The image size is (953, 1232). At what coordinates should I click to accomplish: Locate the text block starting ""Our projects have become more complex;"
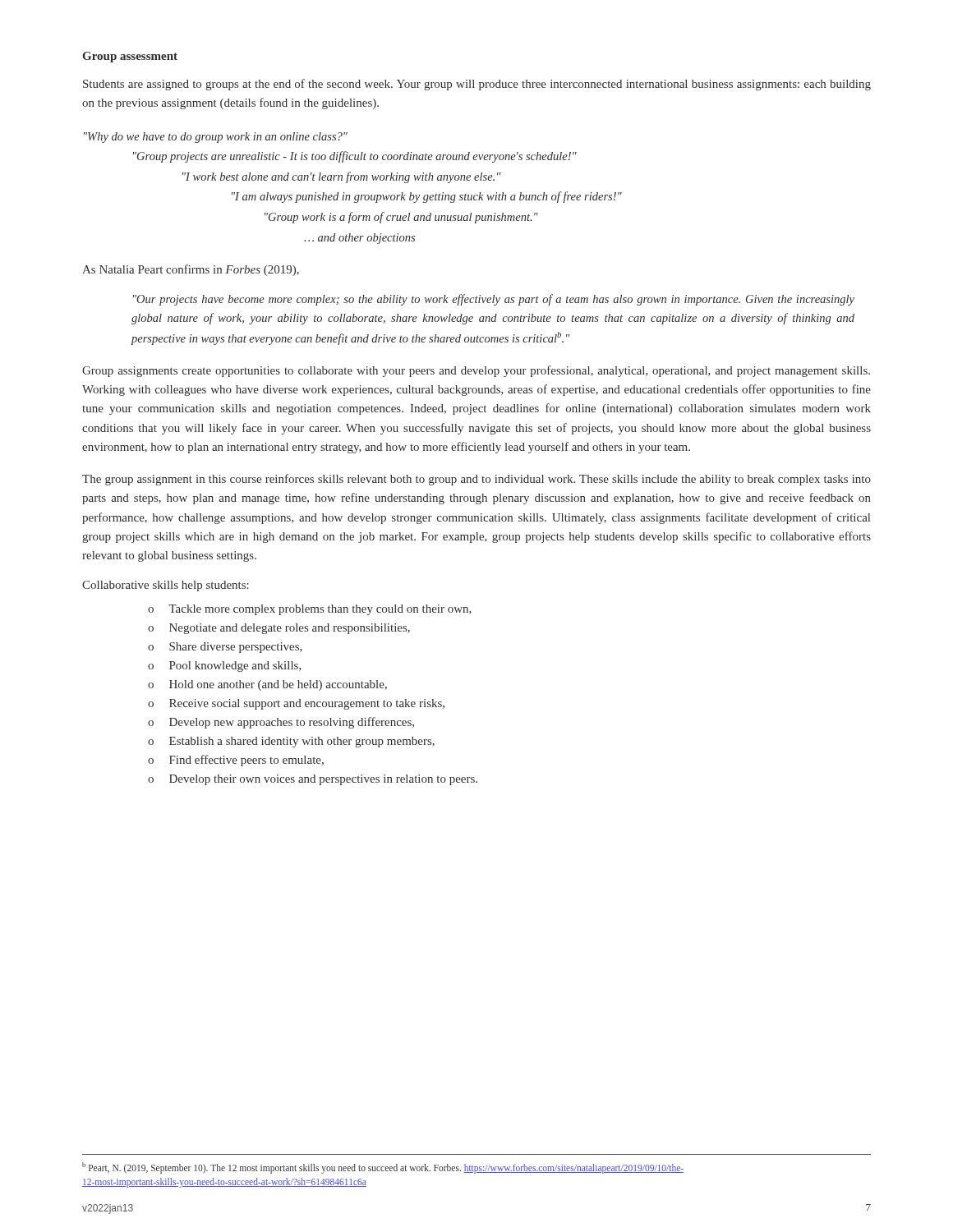tap(493, 318)
